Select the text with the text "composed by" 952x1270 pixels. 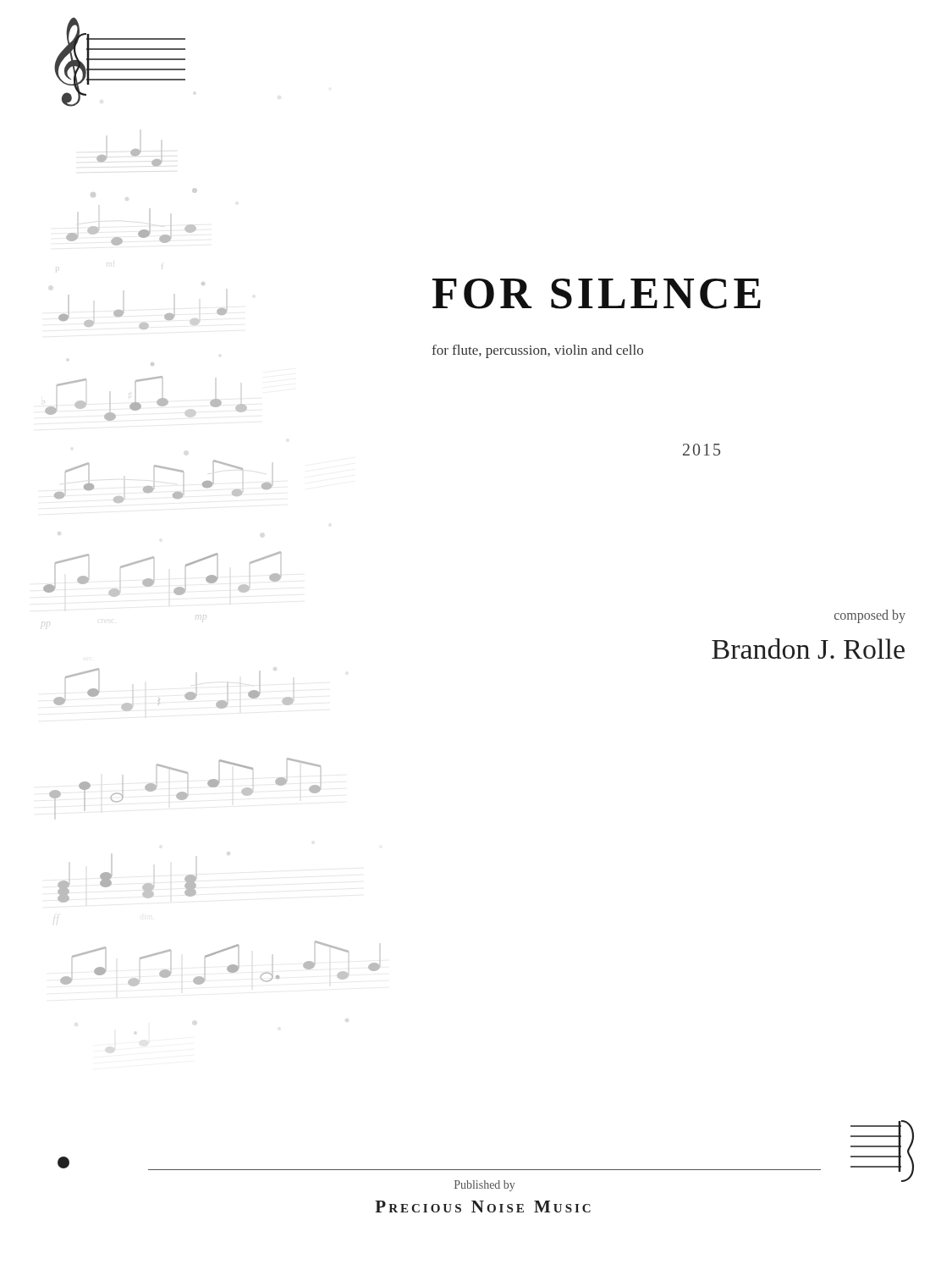pyautogui.click(x=870, y=615)
